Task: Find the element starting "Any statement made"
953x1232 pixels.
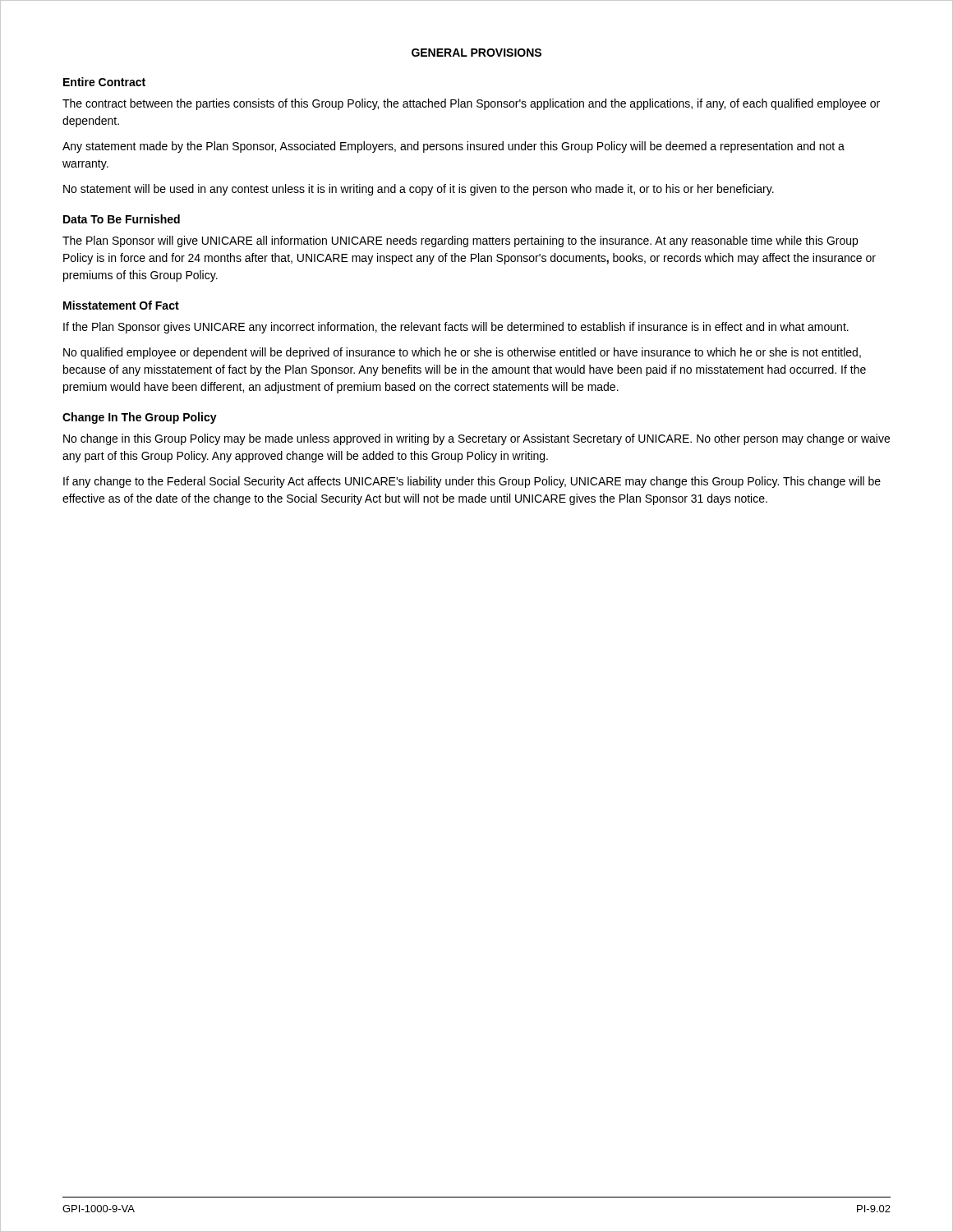Action: coord(453,155)
